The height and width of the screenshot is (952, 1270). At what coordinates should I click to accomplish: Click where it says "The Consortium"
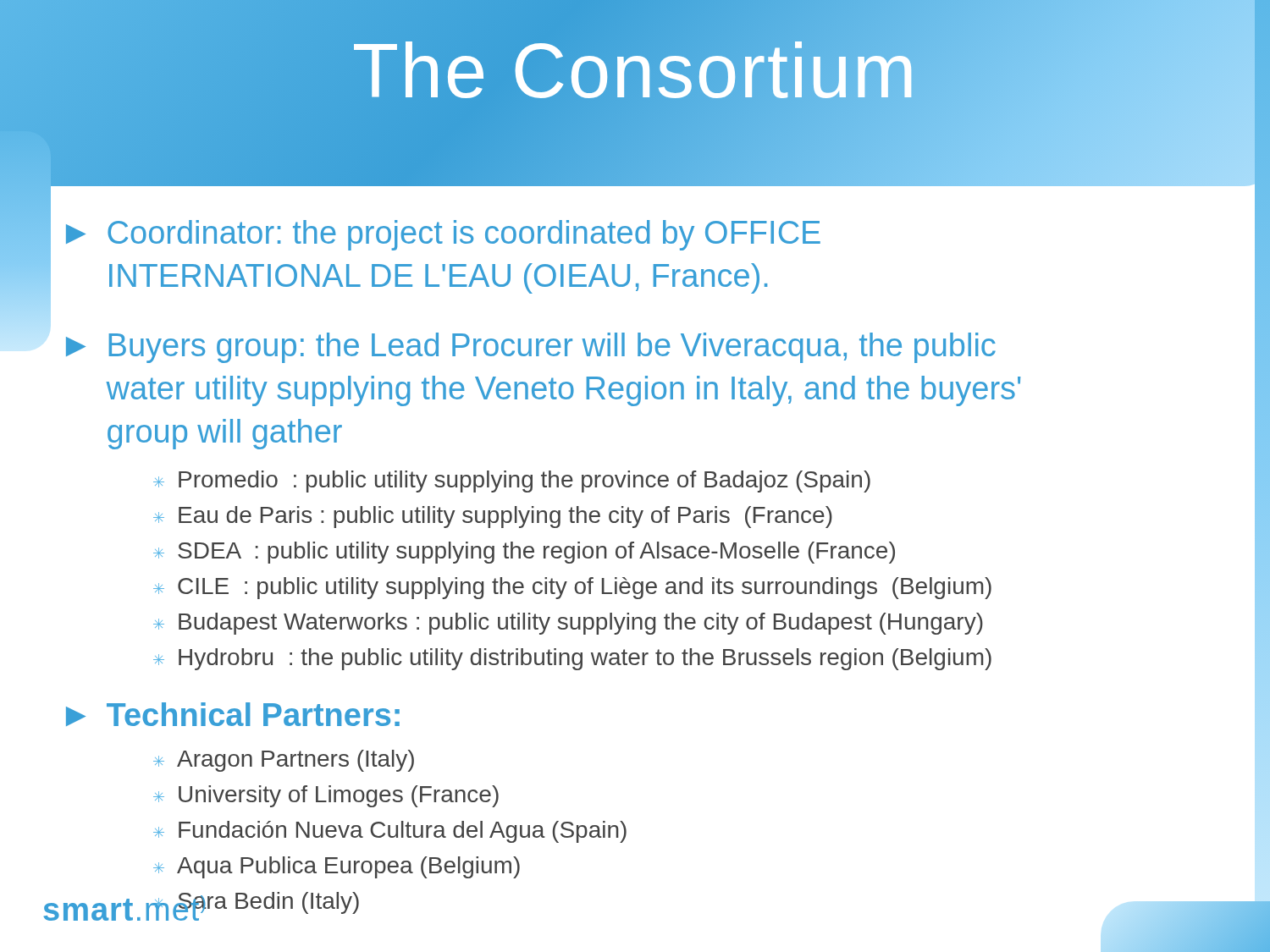635,71
